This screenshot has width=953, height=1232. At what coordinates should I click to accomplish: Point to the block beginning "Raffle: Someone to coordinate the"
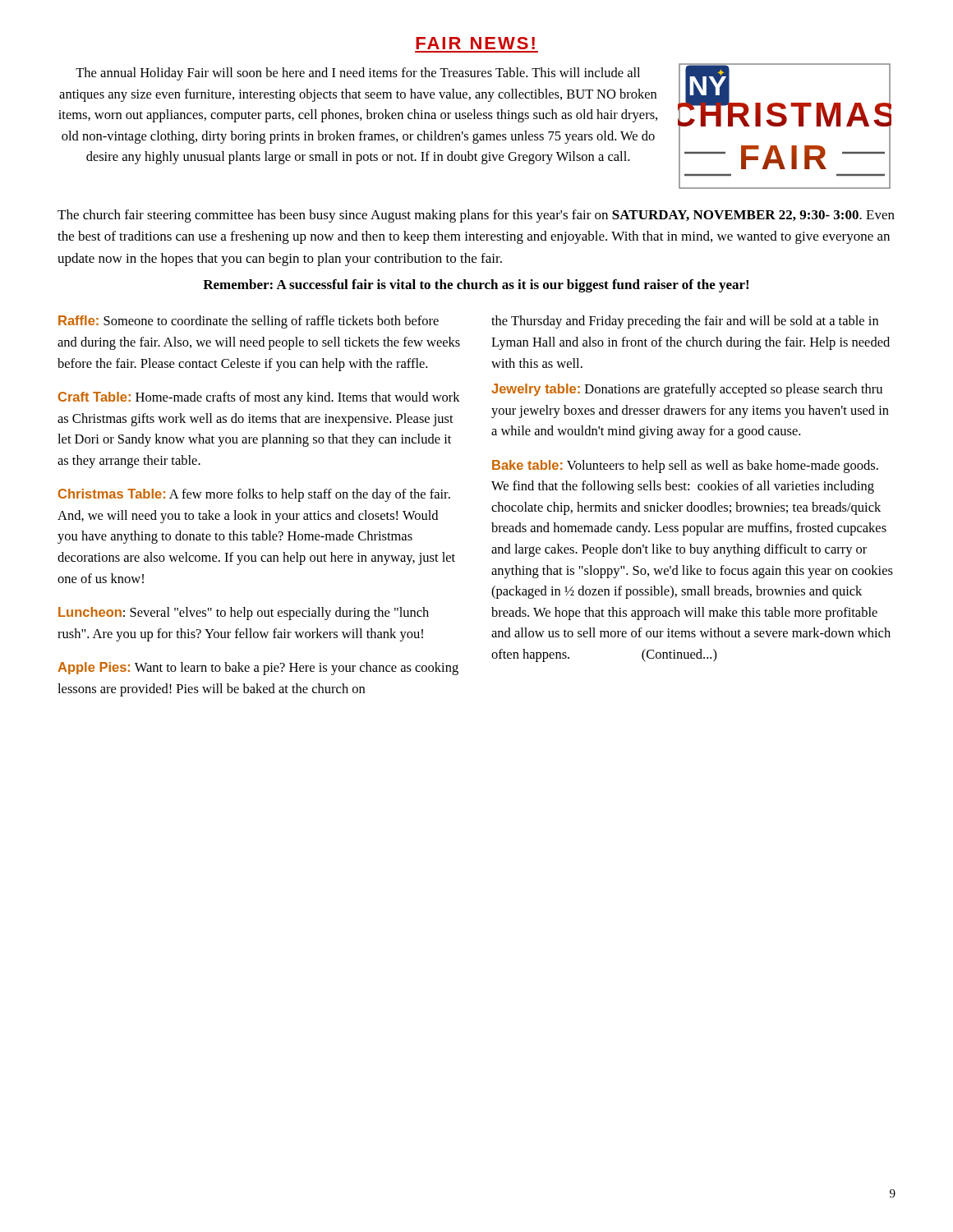(259, 342)
